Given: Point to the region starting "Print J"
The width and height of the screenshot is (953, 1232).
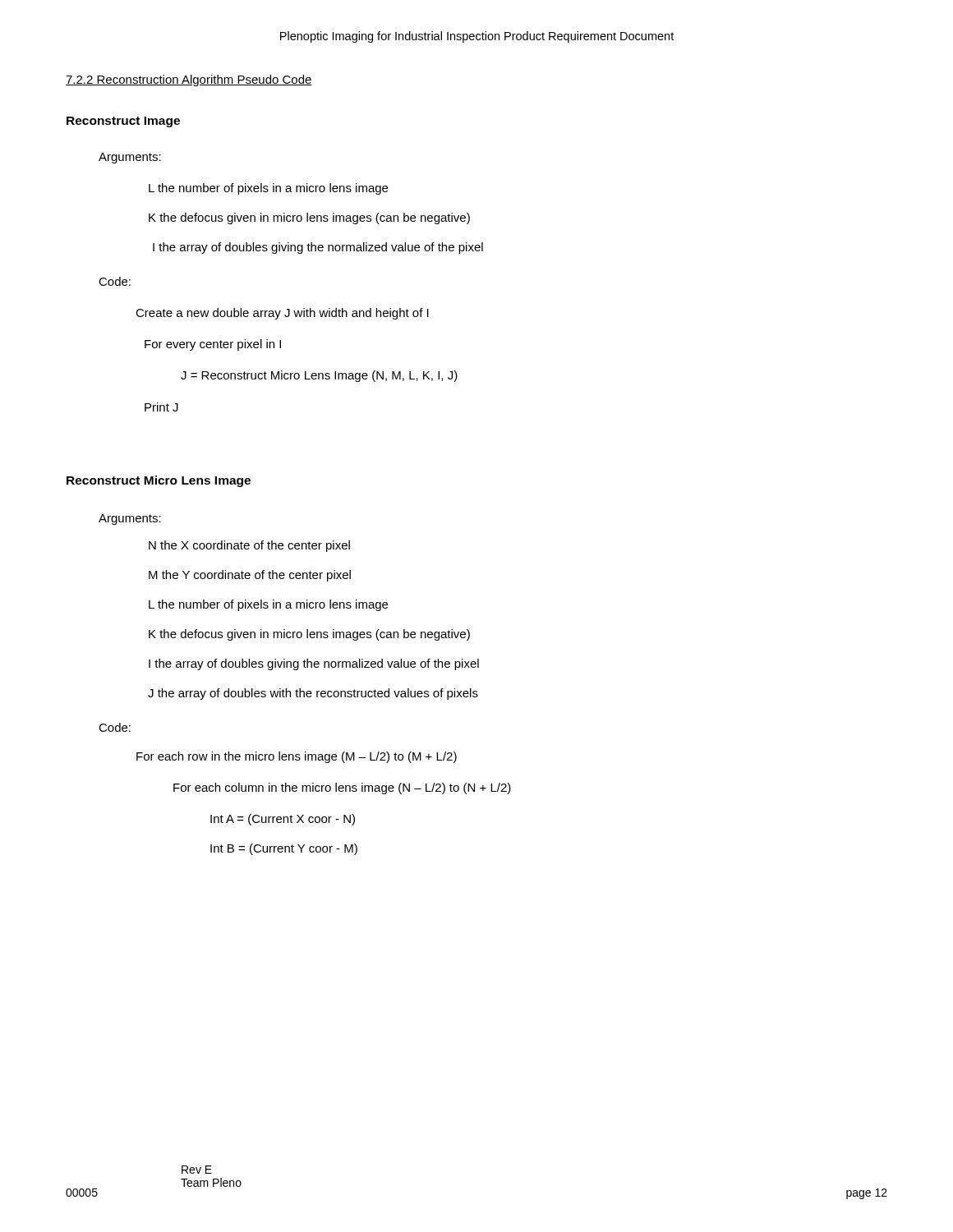Looking at the screenshot, I should tap(161, 407).
